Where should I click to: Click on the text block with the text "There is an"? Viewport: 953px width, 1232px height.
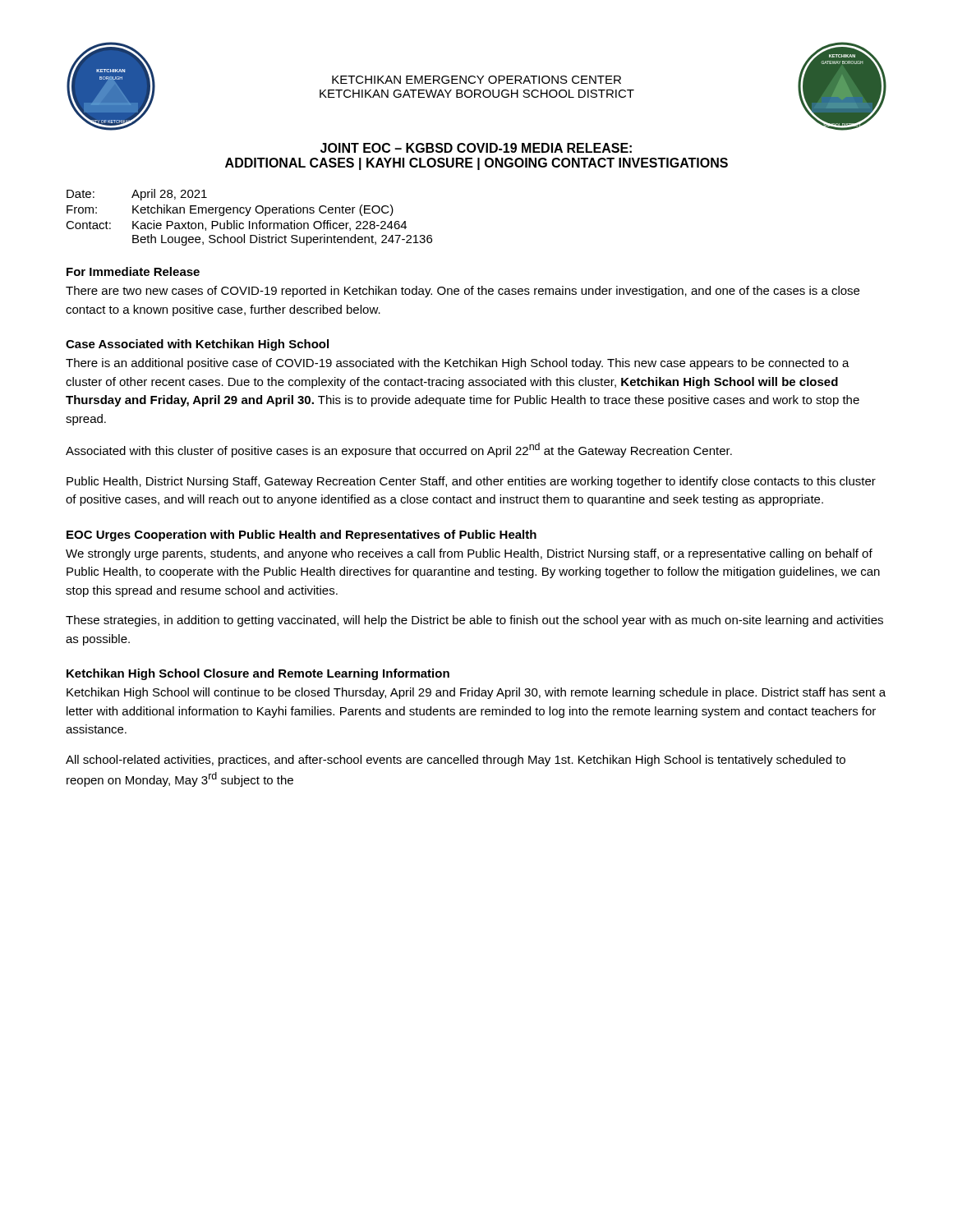click(463, 390)
